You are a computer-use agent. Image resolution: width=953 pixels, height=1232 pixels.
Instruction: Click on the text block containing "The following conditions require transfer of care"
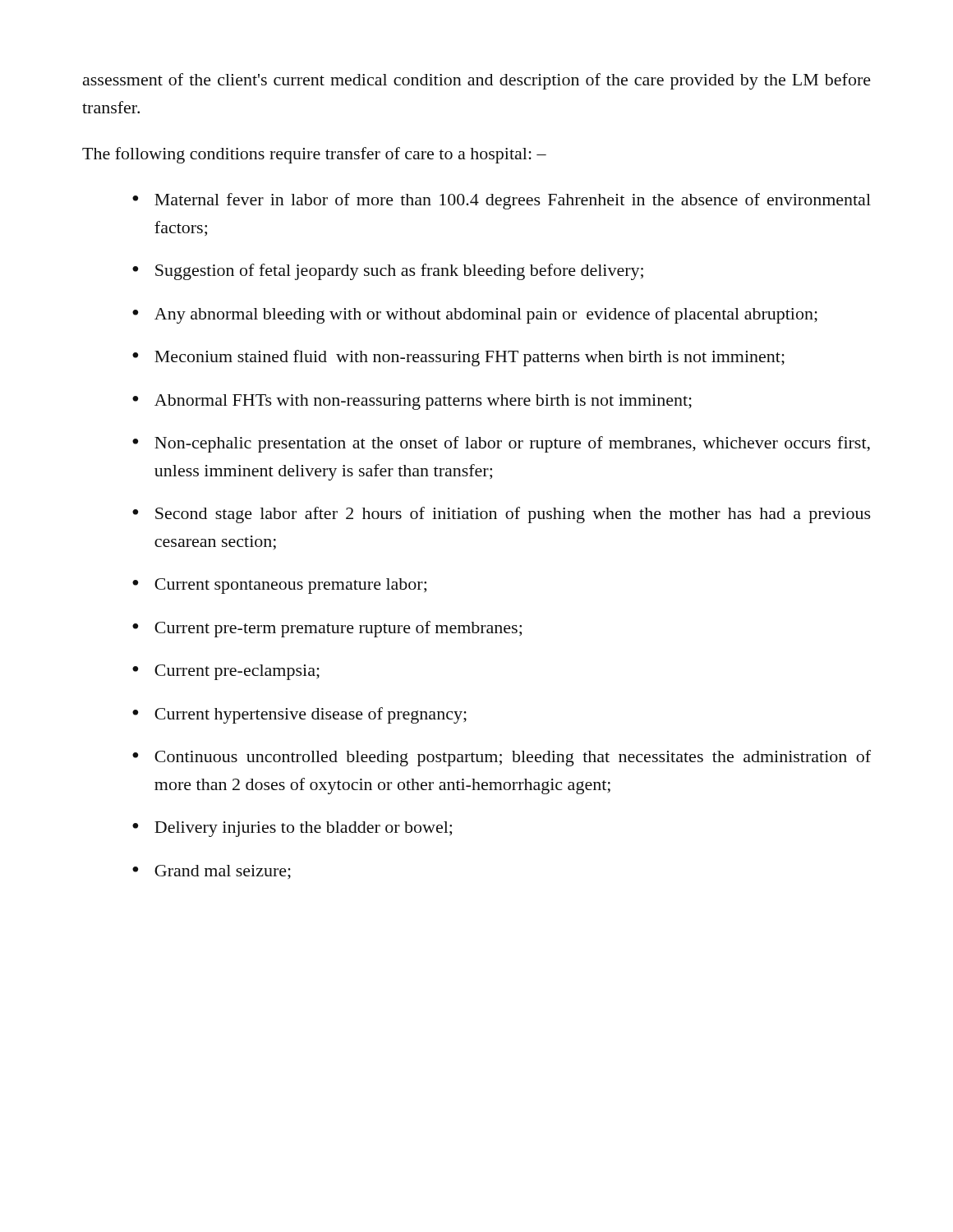314,153
